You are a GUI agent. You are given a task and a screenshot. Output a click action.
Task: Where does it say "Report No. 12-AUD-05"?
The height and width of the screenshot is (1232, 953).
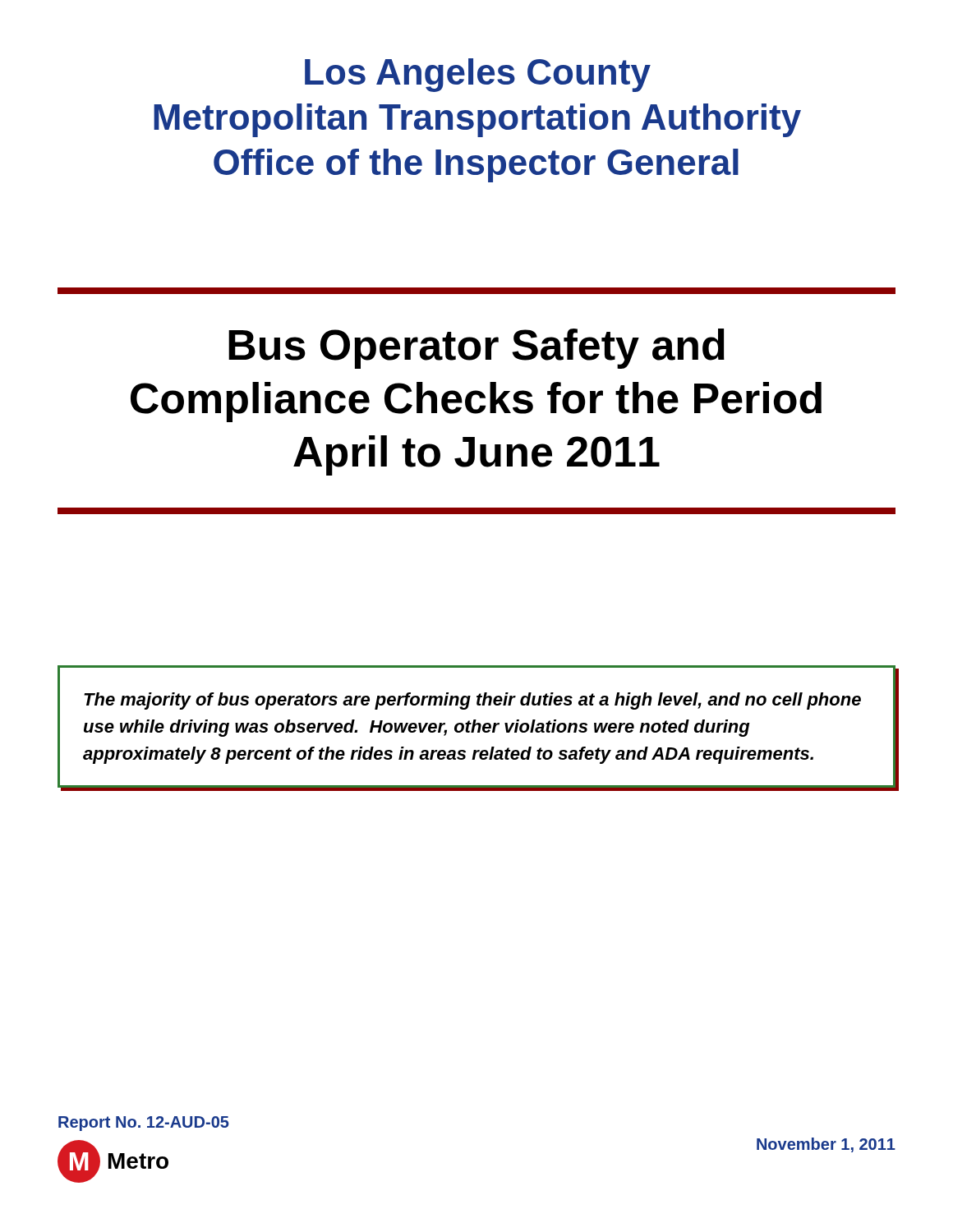pyautogui.click(x=143, y=1122)
